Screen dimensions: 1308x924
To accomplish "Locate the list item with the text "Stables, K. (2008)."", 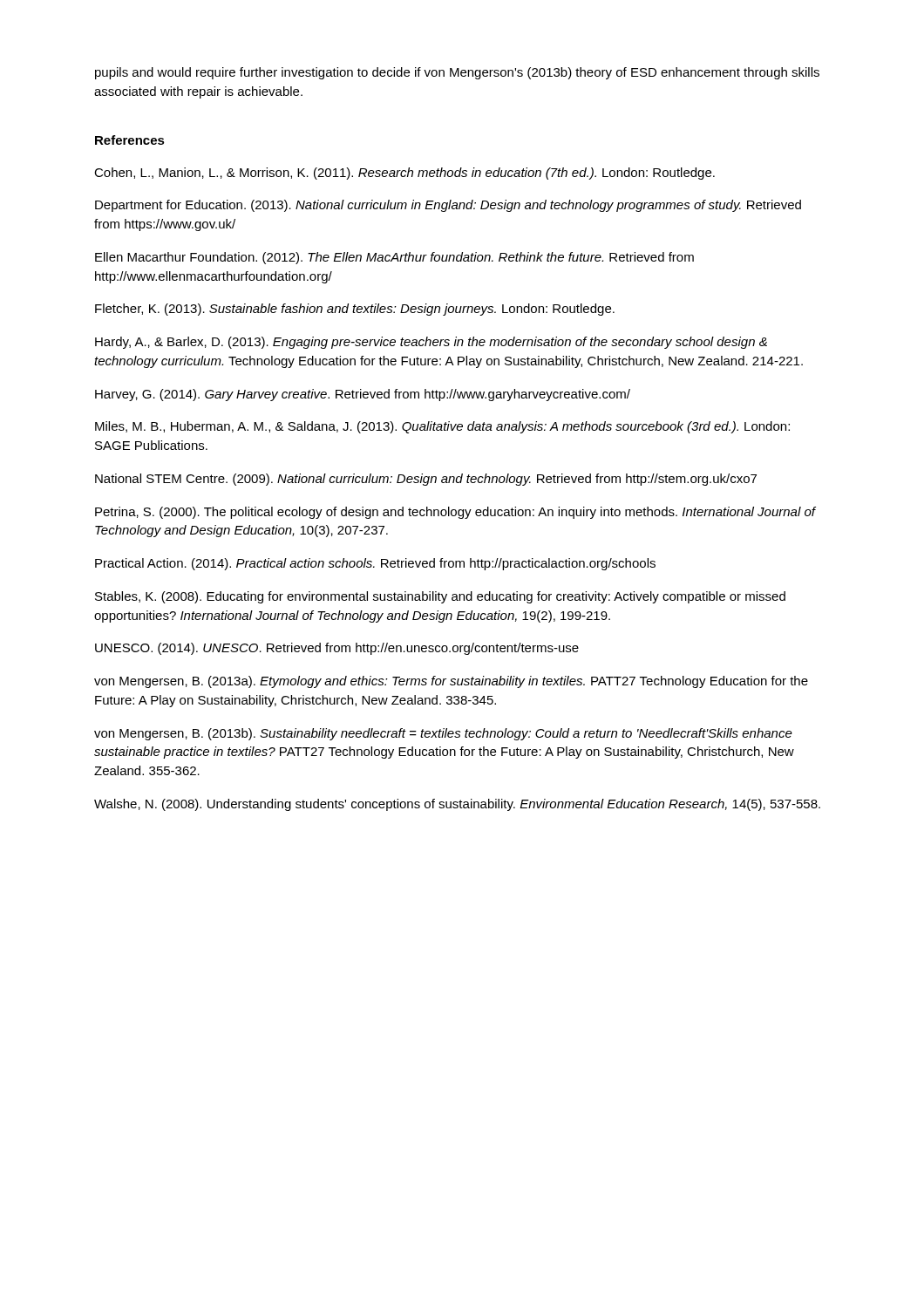I will [x=440, y=605].
